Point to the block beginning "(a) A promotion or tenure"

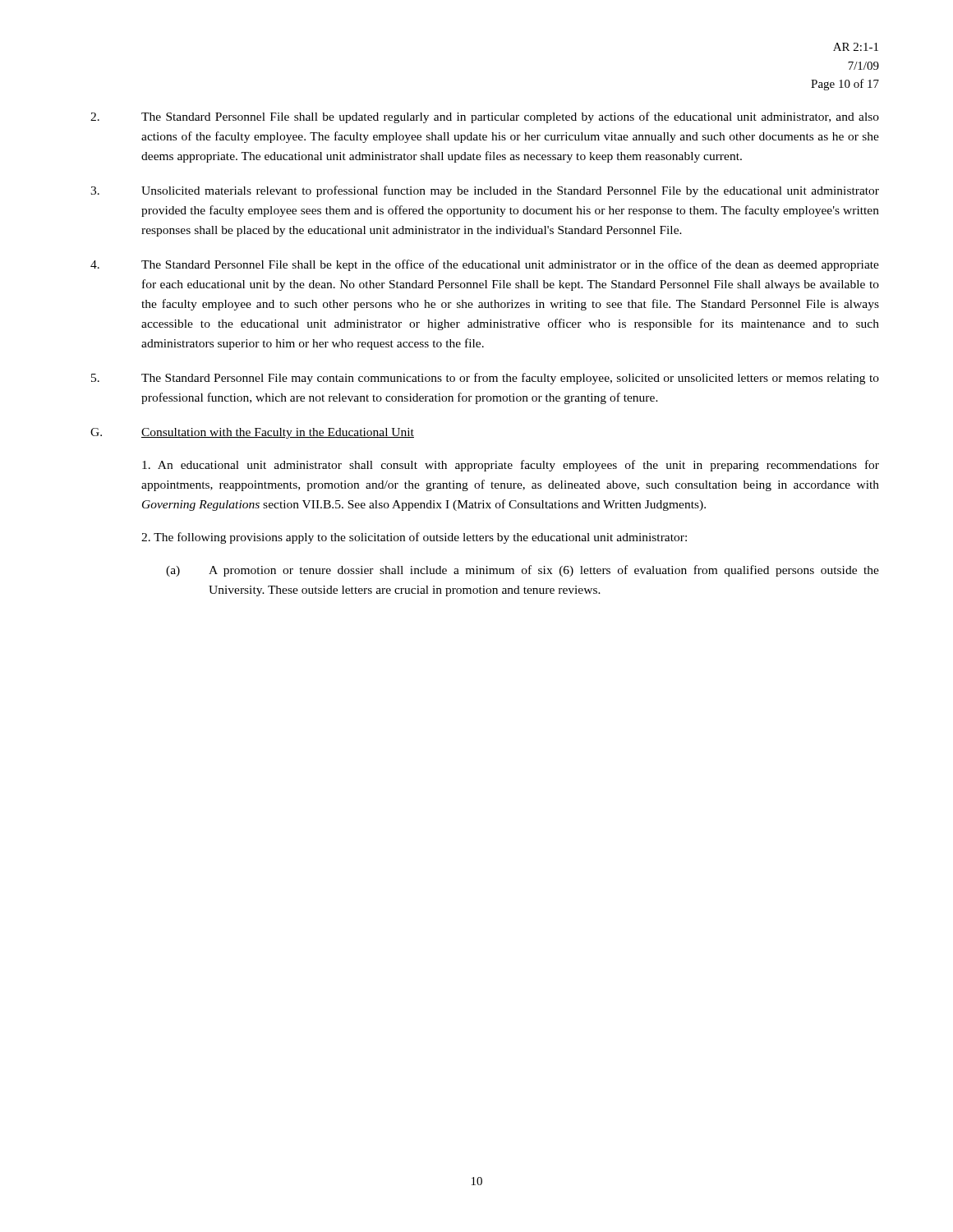[x=522, y=580]
